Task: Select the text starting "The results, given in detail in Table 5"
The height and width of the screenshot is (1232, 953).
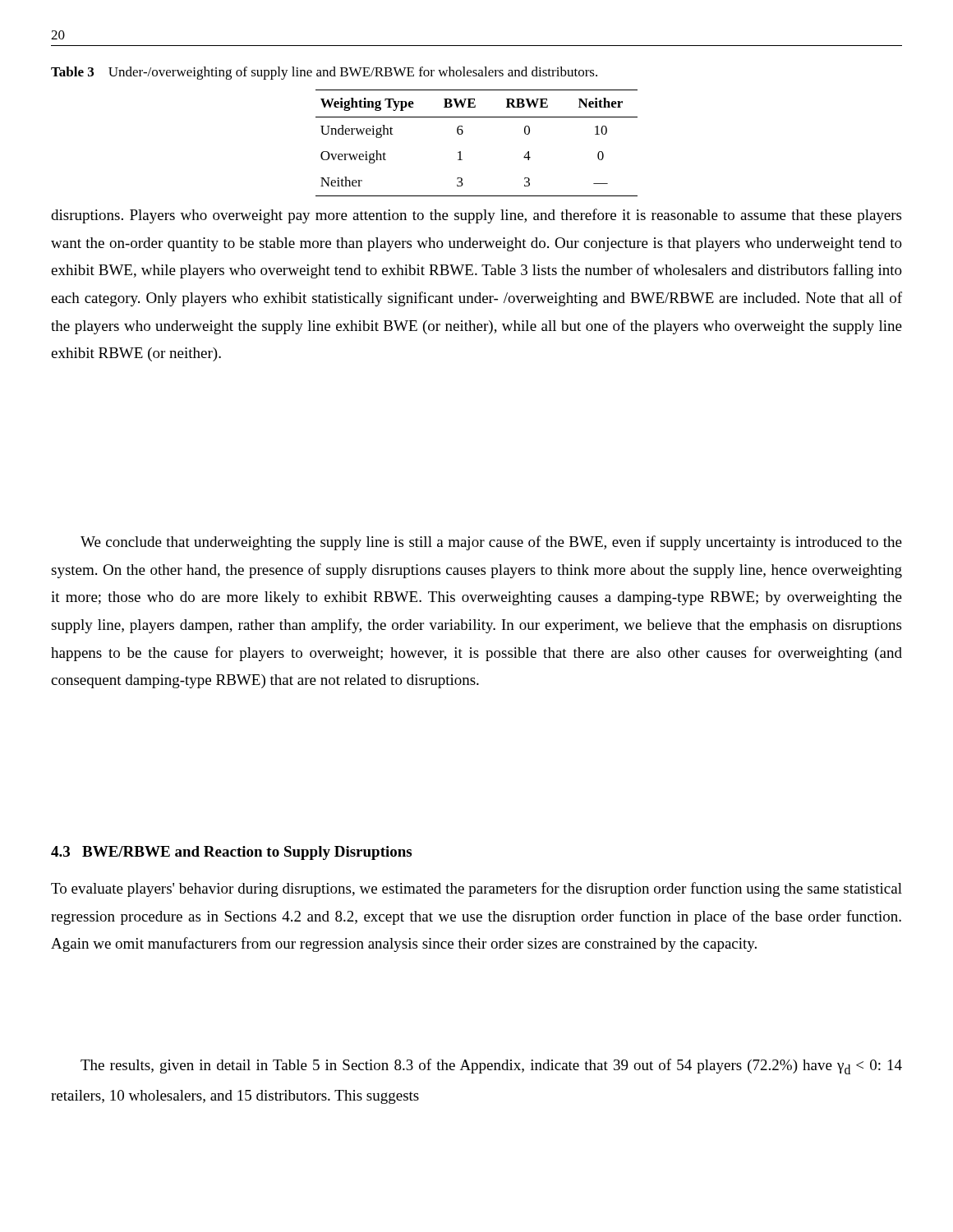Action: point(476,1080)
